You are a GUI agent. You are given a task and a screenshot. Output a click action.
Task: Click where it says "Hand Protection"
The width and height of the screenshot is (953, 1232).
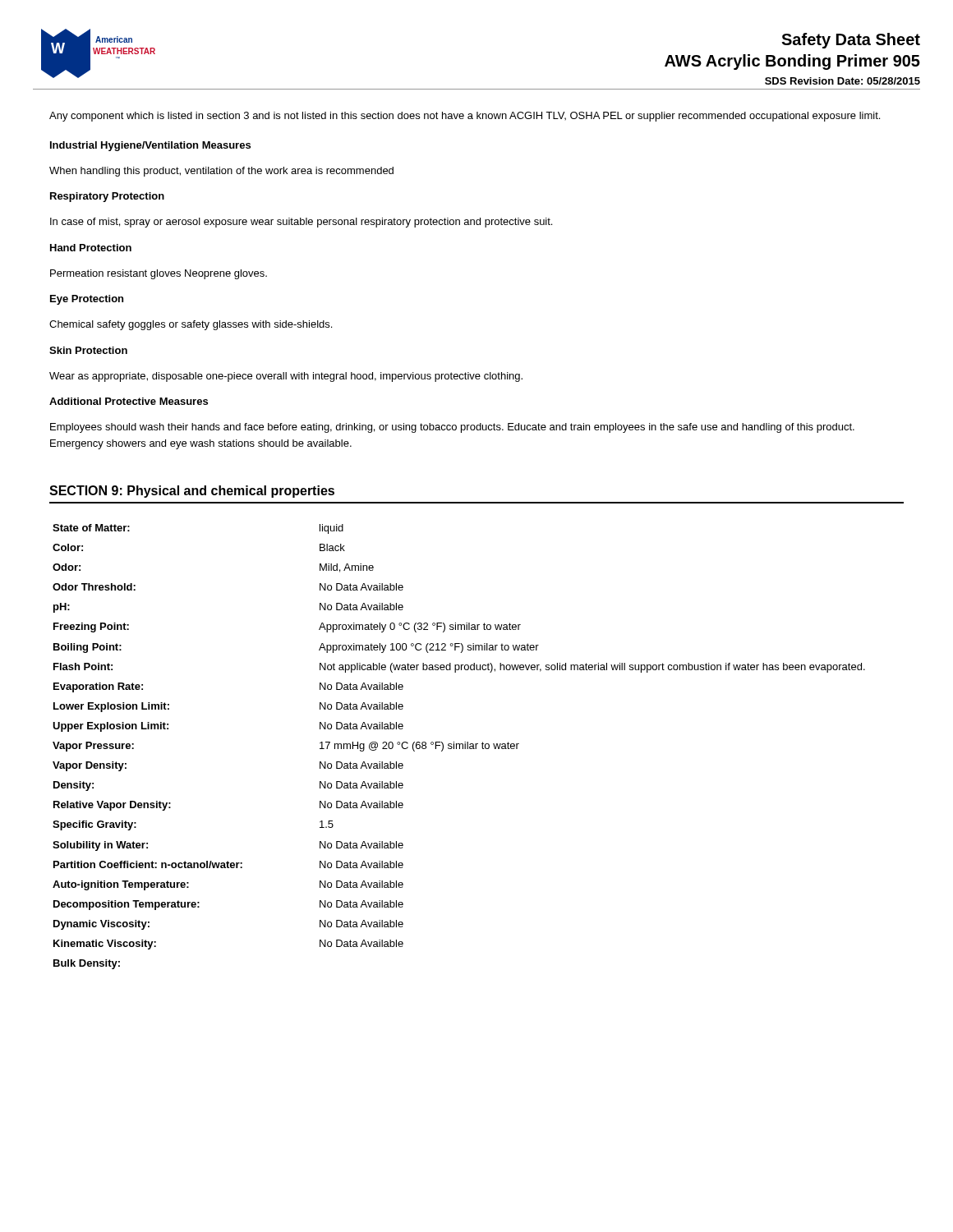[91, 248]
